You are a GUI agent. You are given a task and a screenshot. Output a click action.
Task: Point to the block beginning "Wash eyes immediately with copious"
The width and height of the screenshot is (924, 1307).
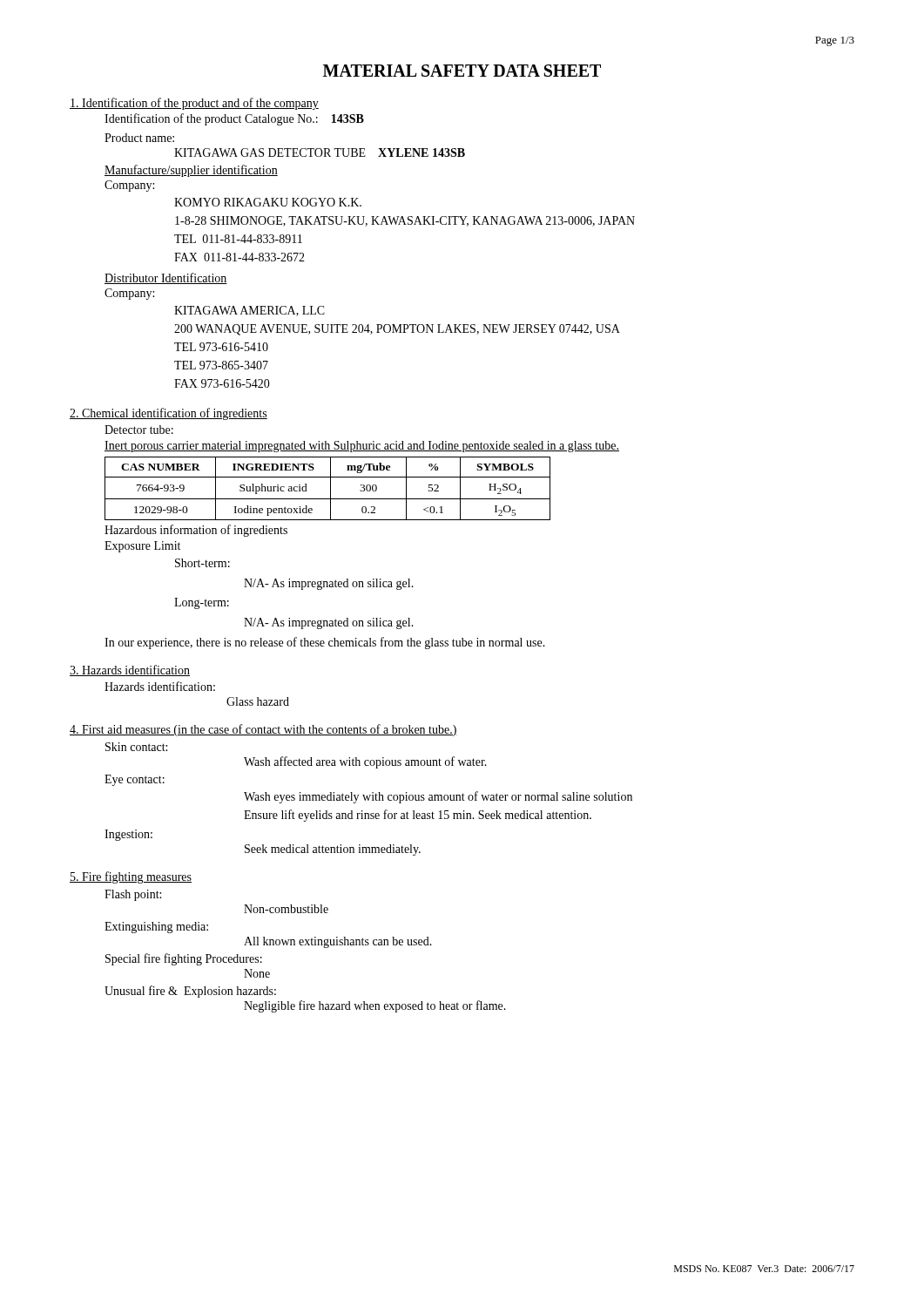point(438,806)
